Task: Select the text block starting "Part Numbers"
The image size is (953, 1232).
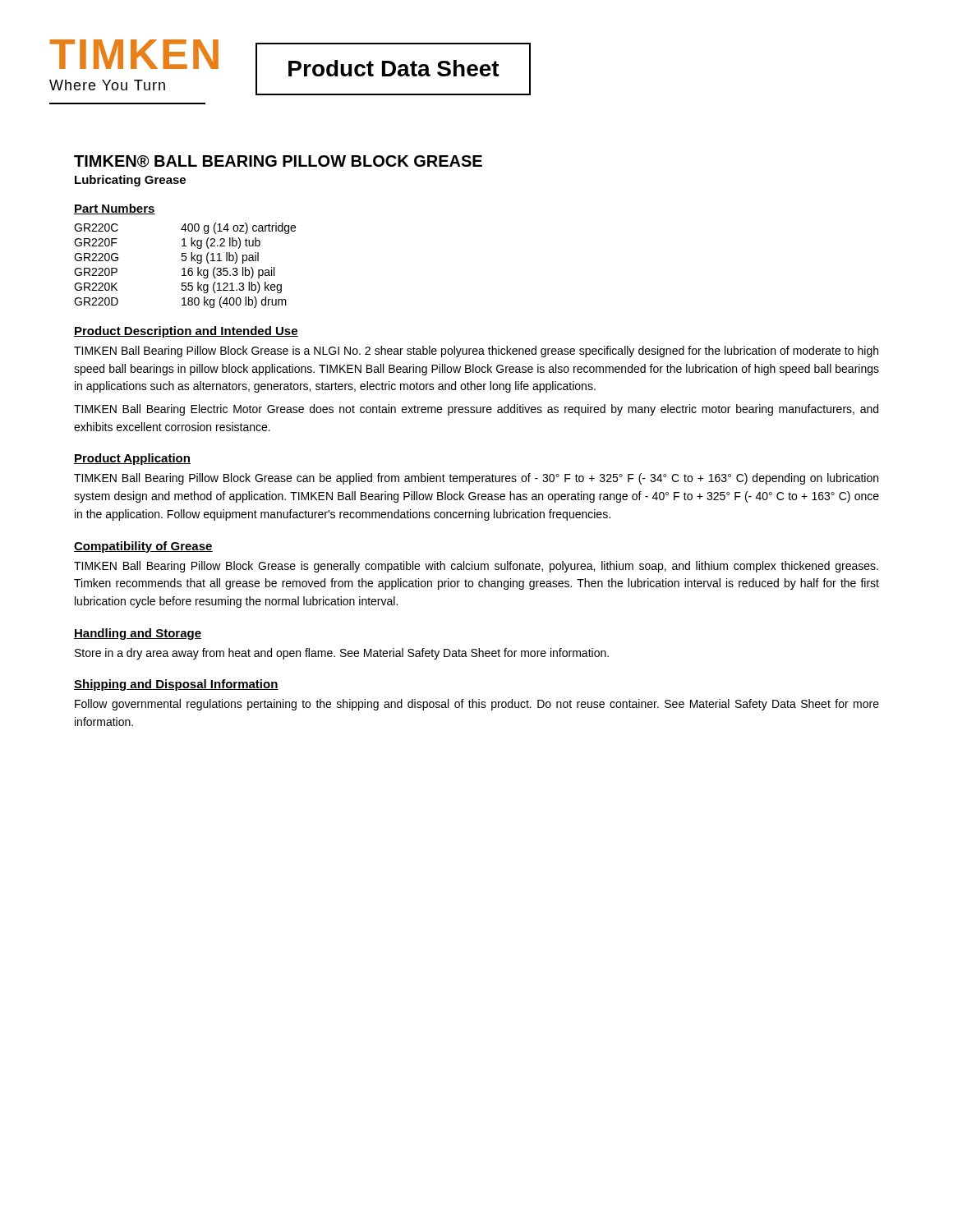Action: (x=114, y=208)
